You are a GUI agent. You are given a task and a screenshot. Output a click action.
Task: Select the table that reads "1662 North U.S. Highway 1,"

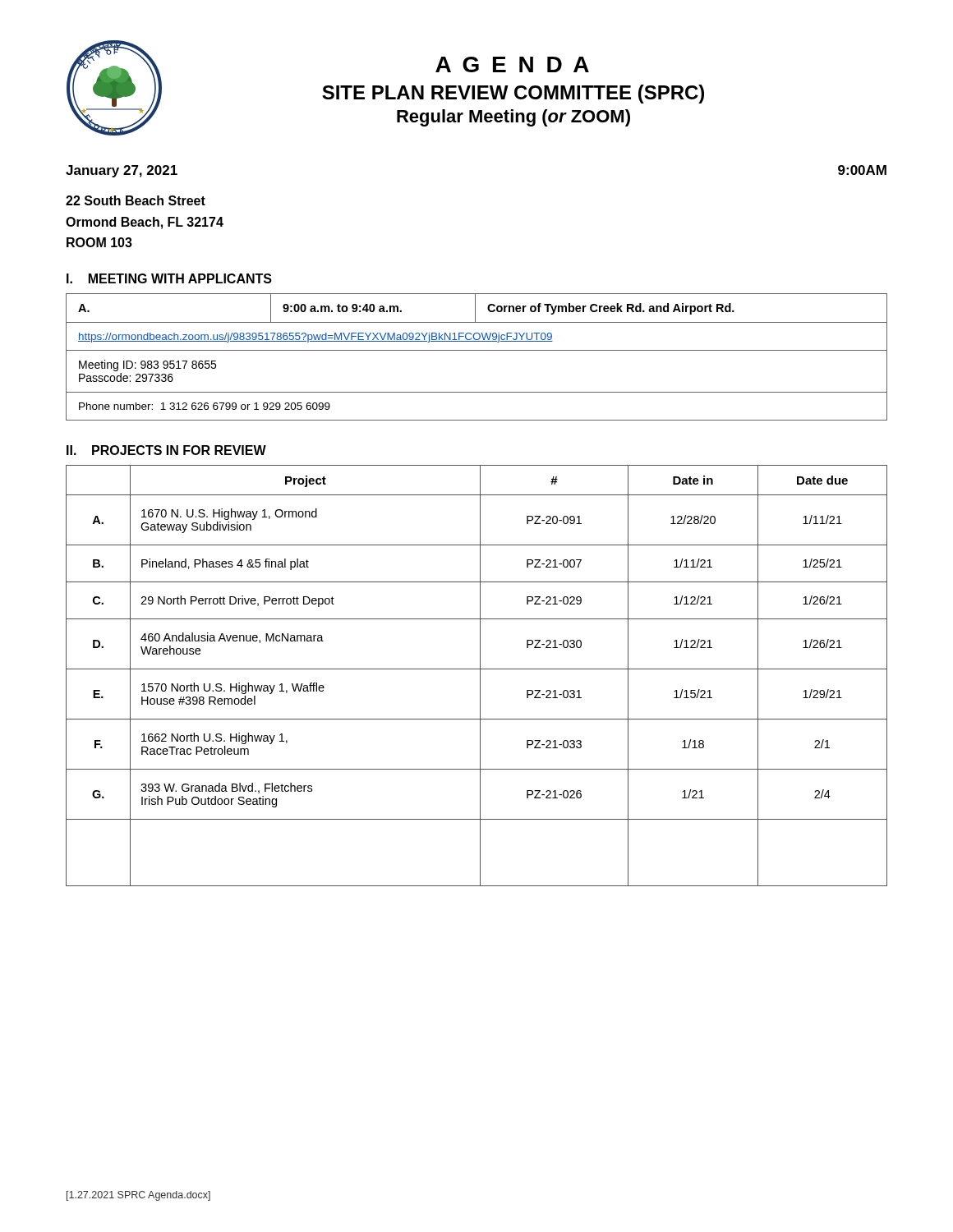click(x=476, y=675)
